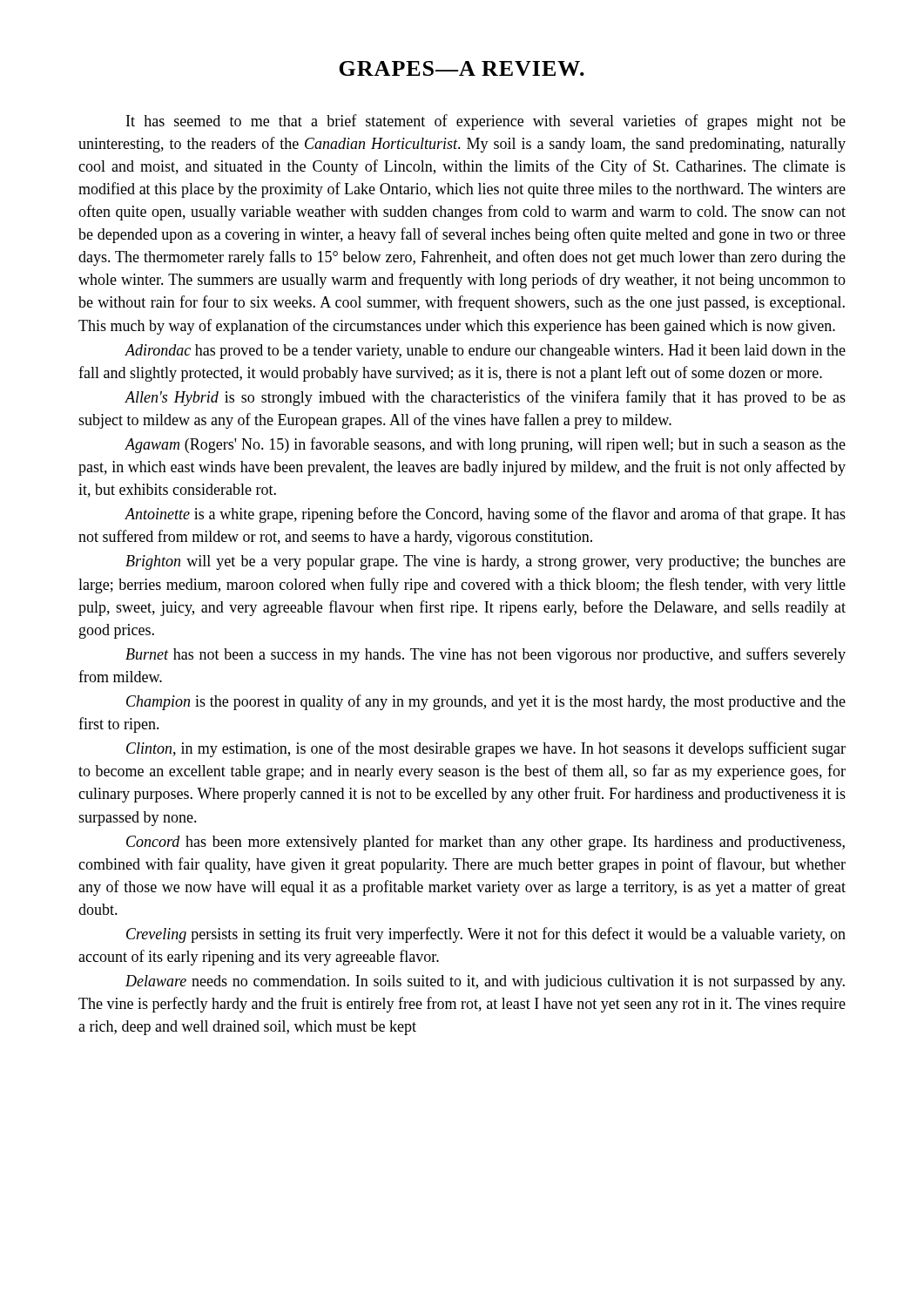This screenshot has height=1307, width=924.
Task: Locate the block of text that opens with "It has seemed to me that a brief"
Action: [462, 223]
